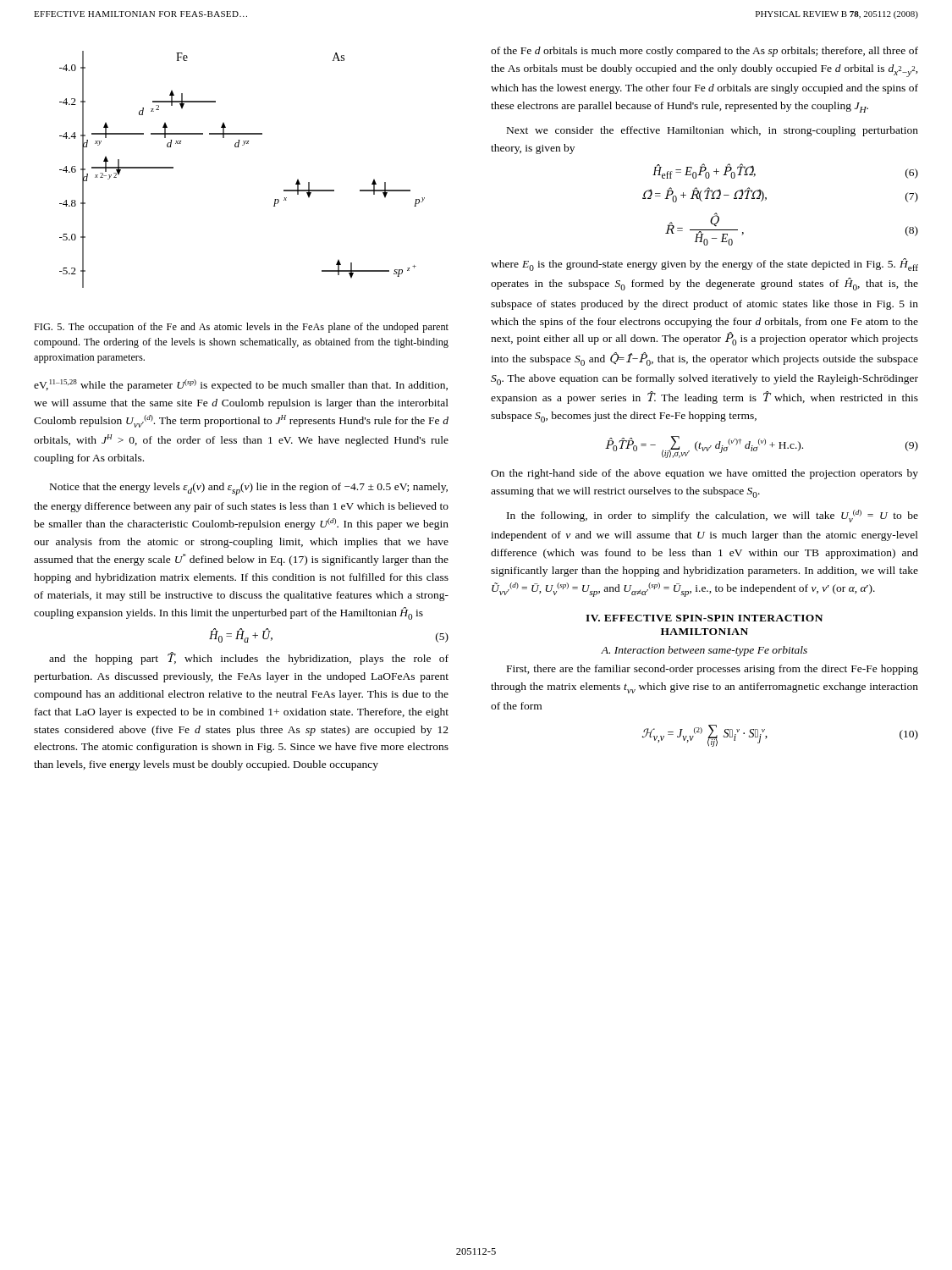Select the block starting "where E0 is the ground-state"
This screenshot has height=1270, width=952.
(x=704, y=341)
